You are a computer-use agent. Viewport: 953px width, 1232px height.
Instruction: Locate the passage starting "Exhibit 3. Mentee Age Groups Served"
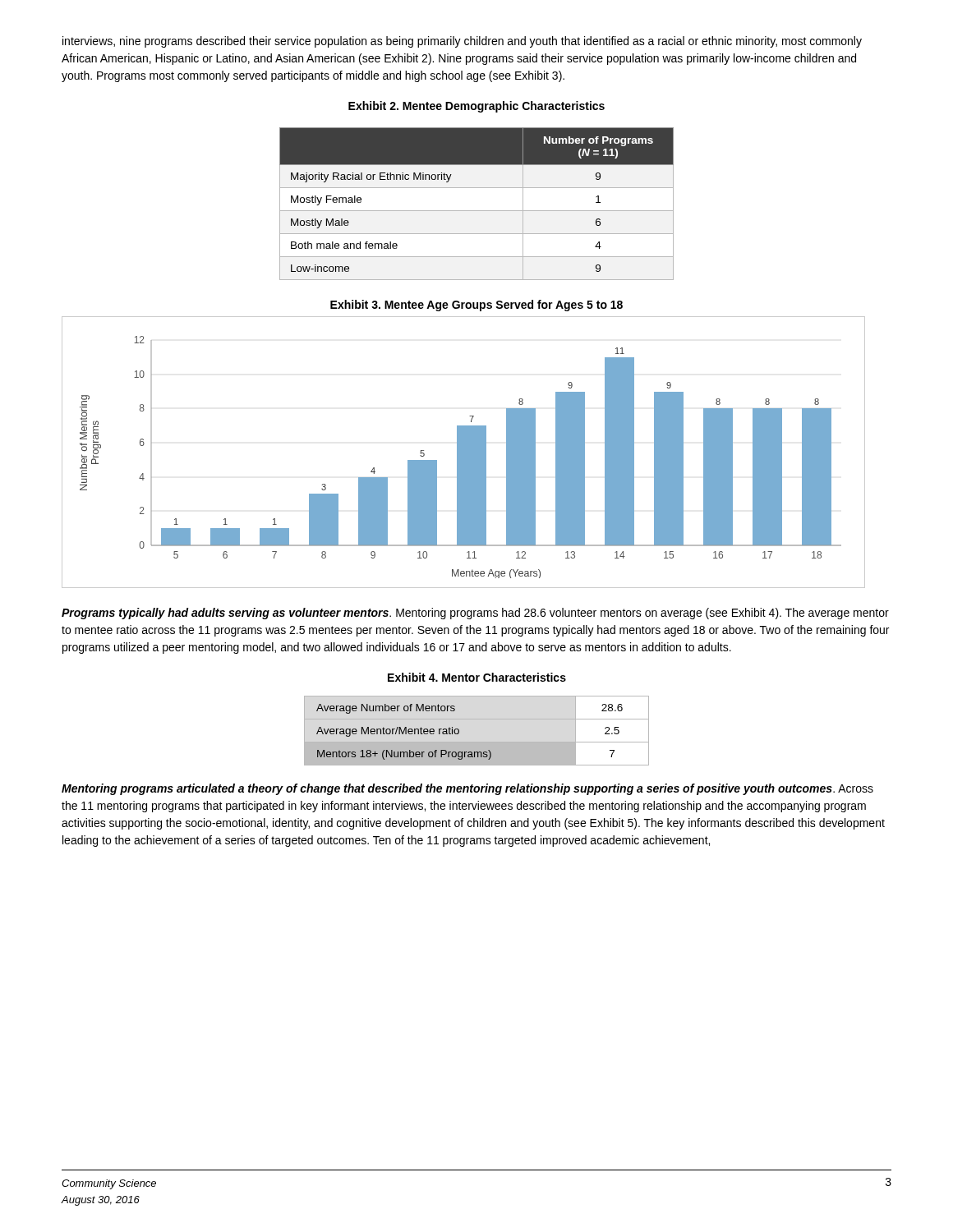click(476, 305)
